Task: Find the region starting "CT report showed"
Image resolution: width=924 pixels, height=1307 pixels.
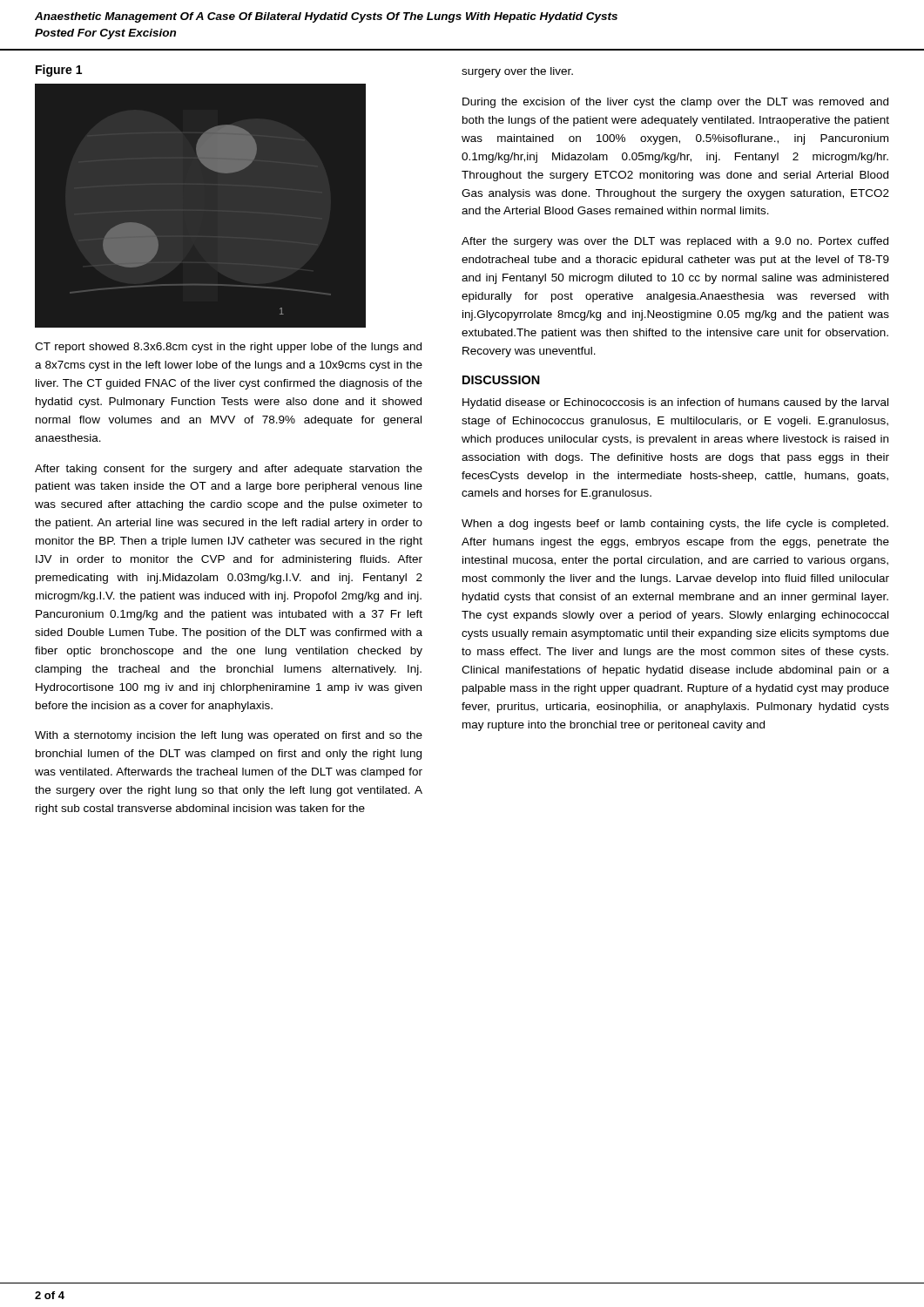Action: pos(229,392)
